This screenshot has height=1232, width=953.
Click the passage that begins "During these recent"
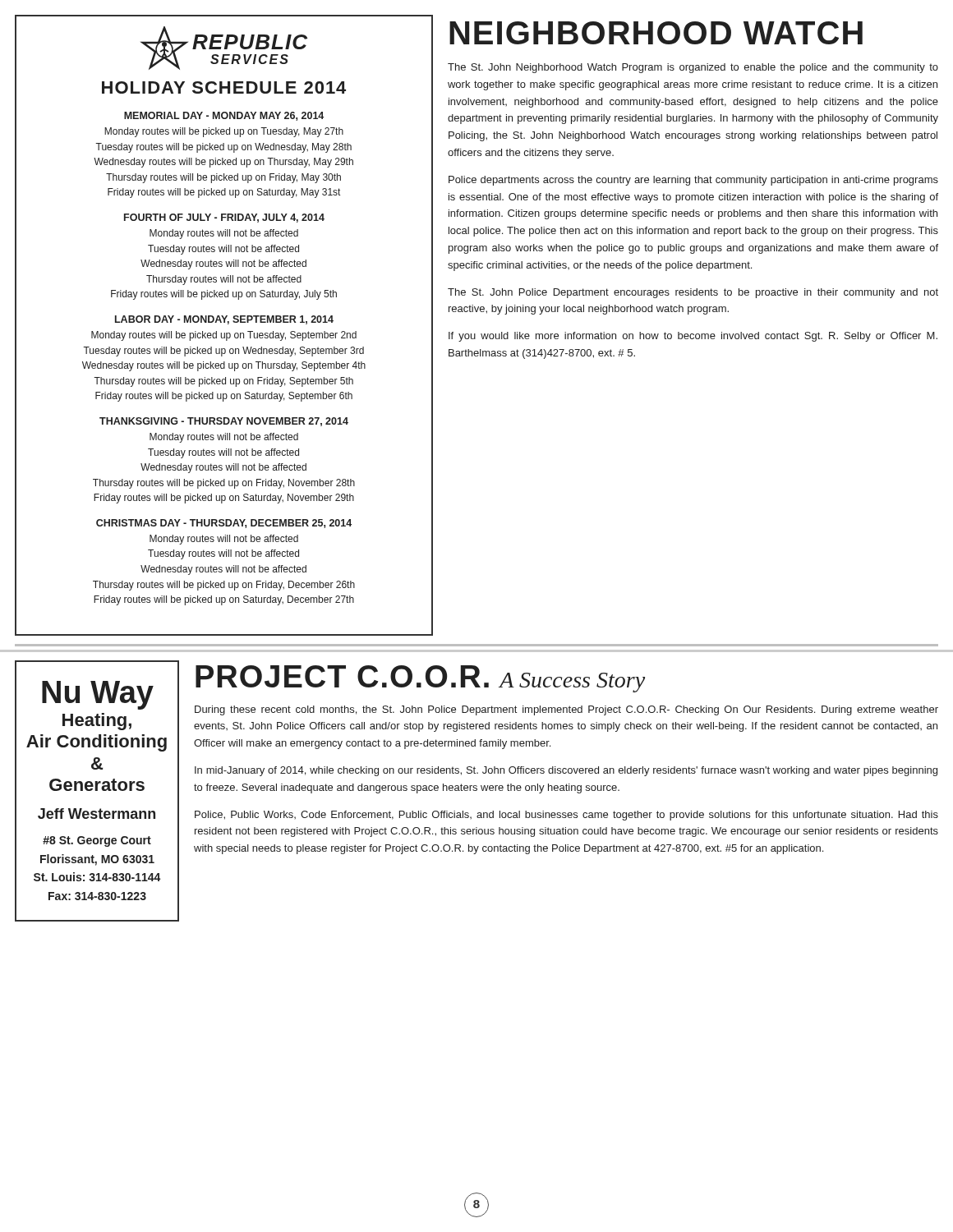pyautogui.click(x=566, y=726)
